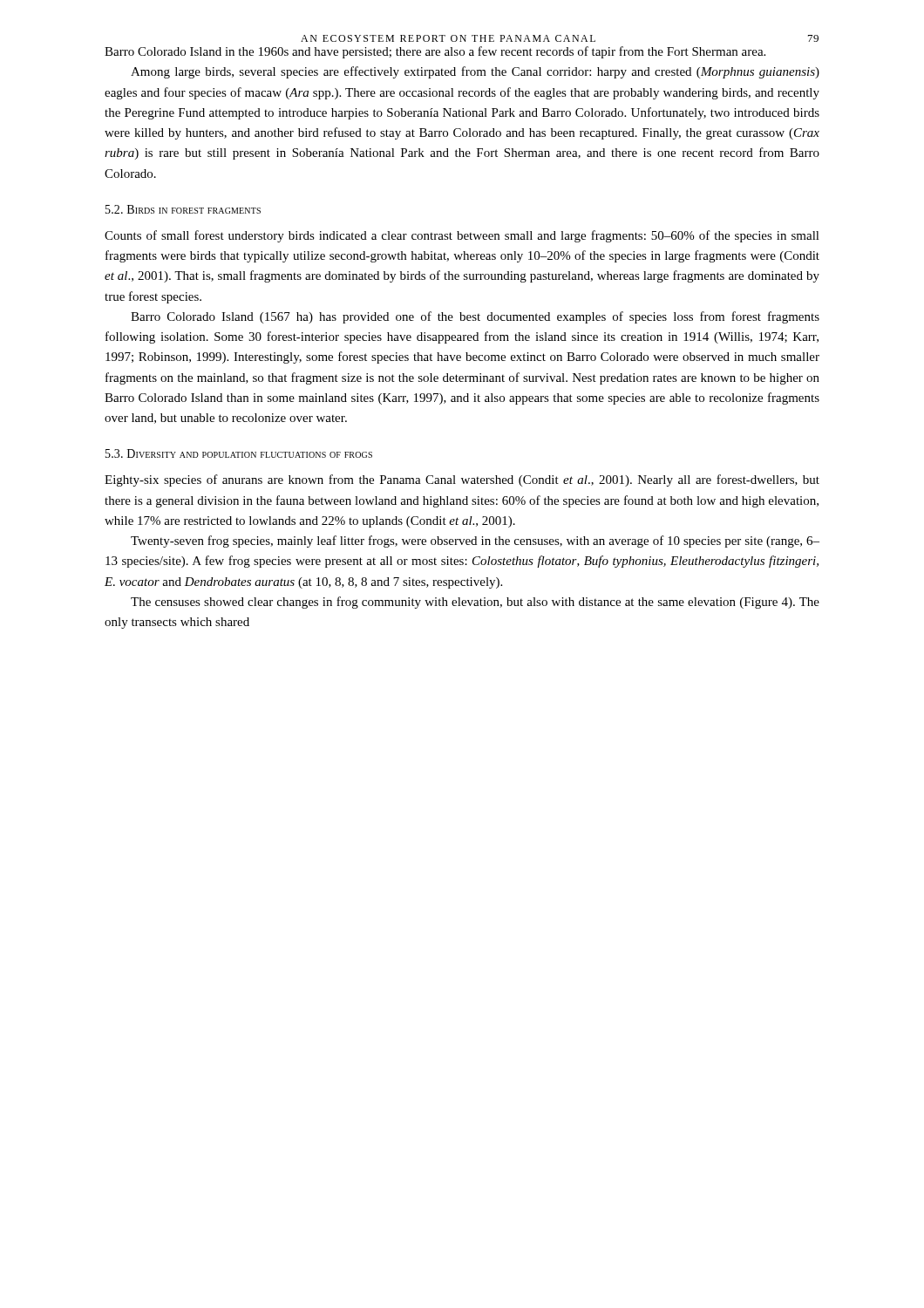Point to the region starting "Eighty-six species of anurans are known"
The width and height of the screenshot is (924, 1308).
[x=462, y=501]
